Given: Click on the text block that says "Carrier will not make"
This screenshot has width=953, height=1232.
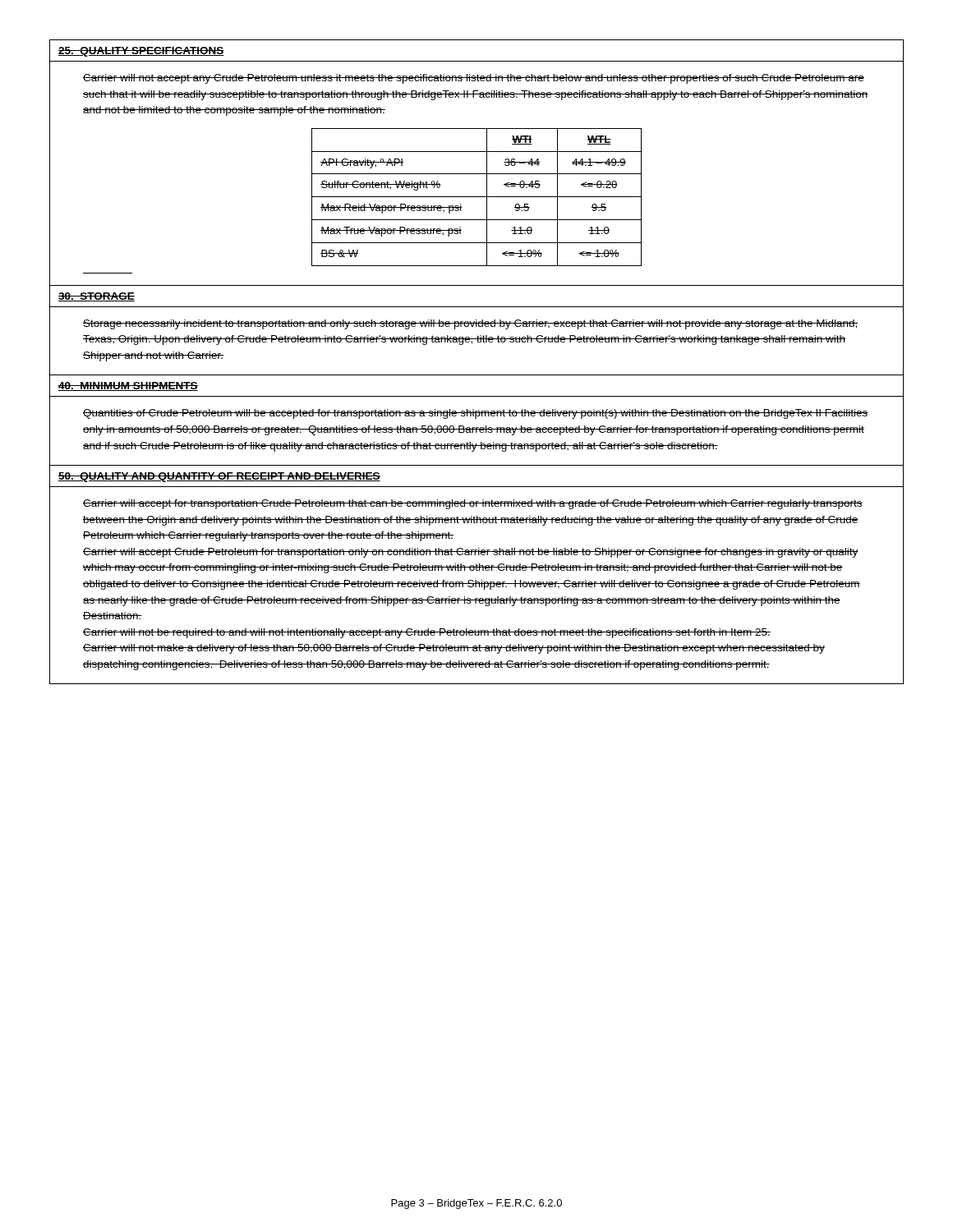Looking at the screenshot, I should tap(476, 656).
